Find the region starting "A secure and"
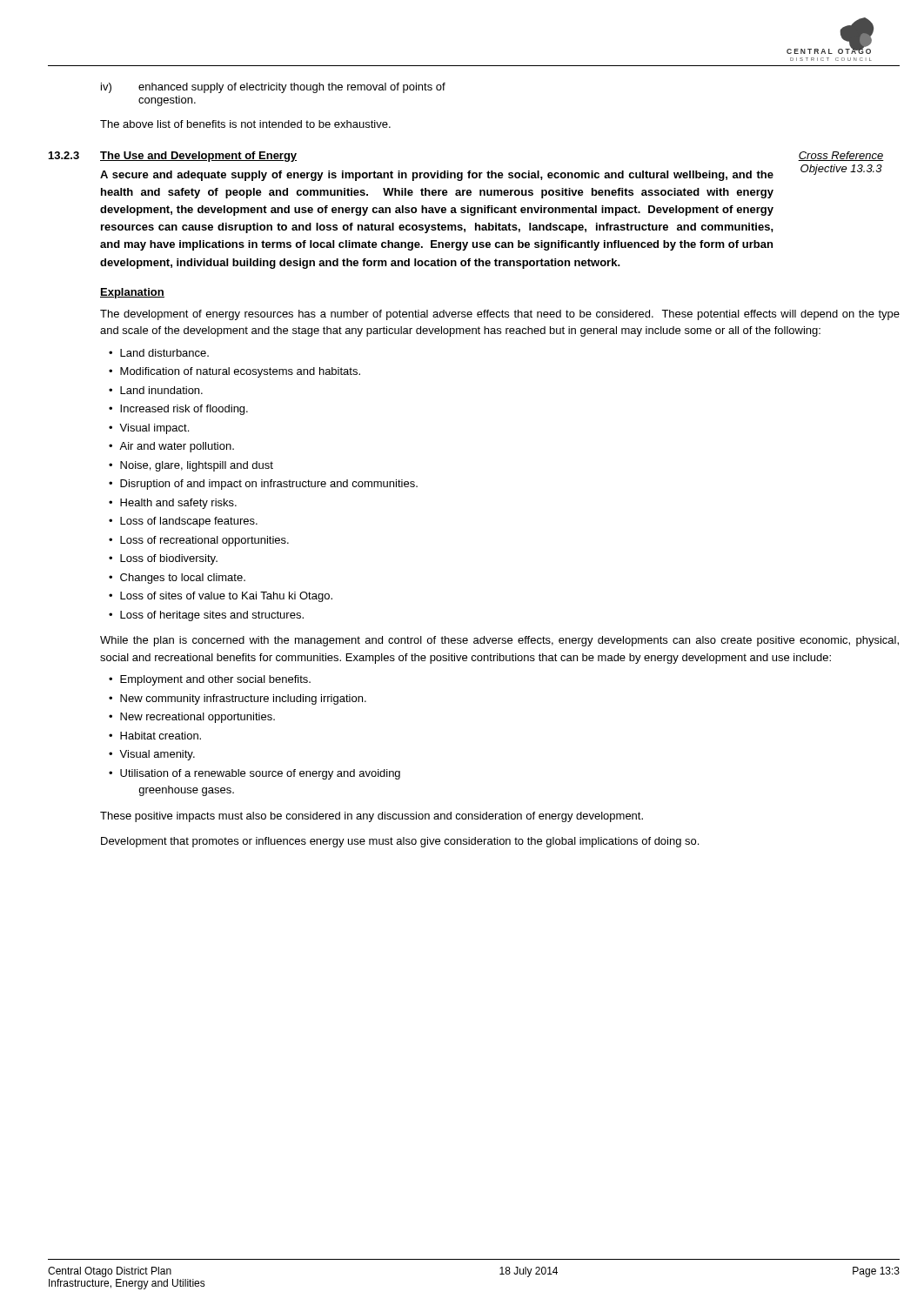924x1305 pixels. coord(437,218)
